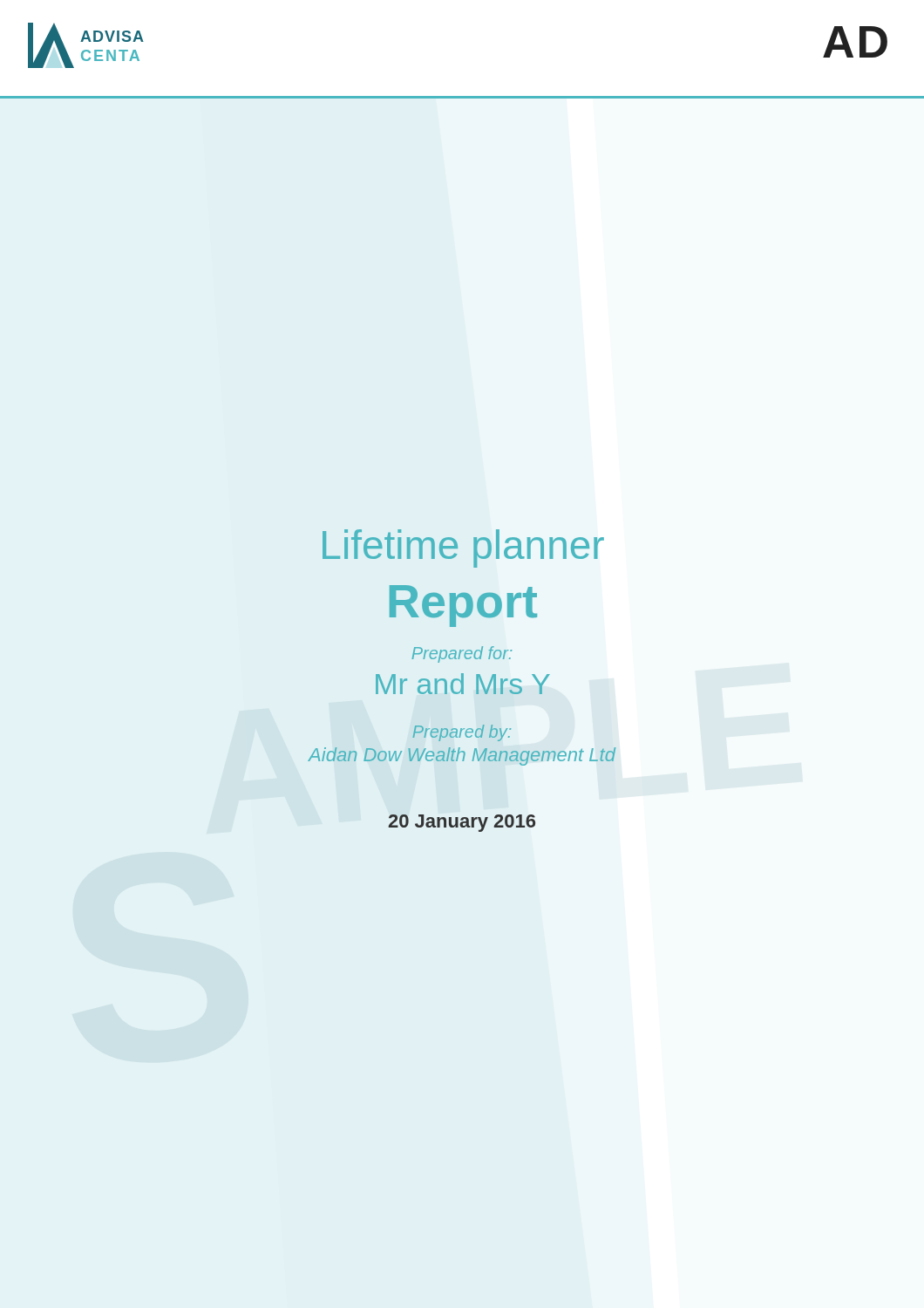This screenshot has height=1308, width=924.
Task: Find the passage starting "Lifetime planner"
Action: (462, 545)
